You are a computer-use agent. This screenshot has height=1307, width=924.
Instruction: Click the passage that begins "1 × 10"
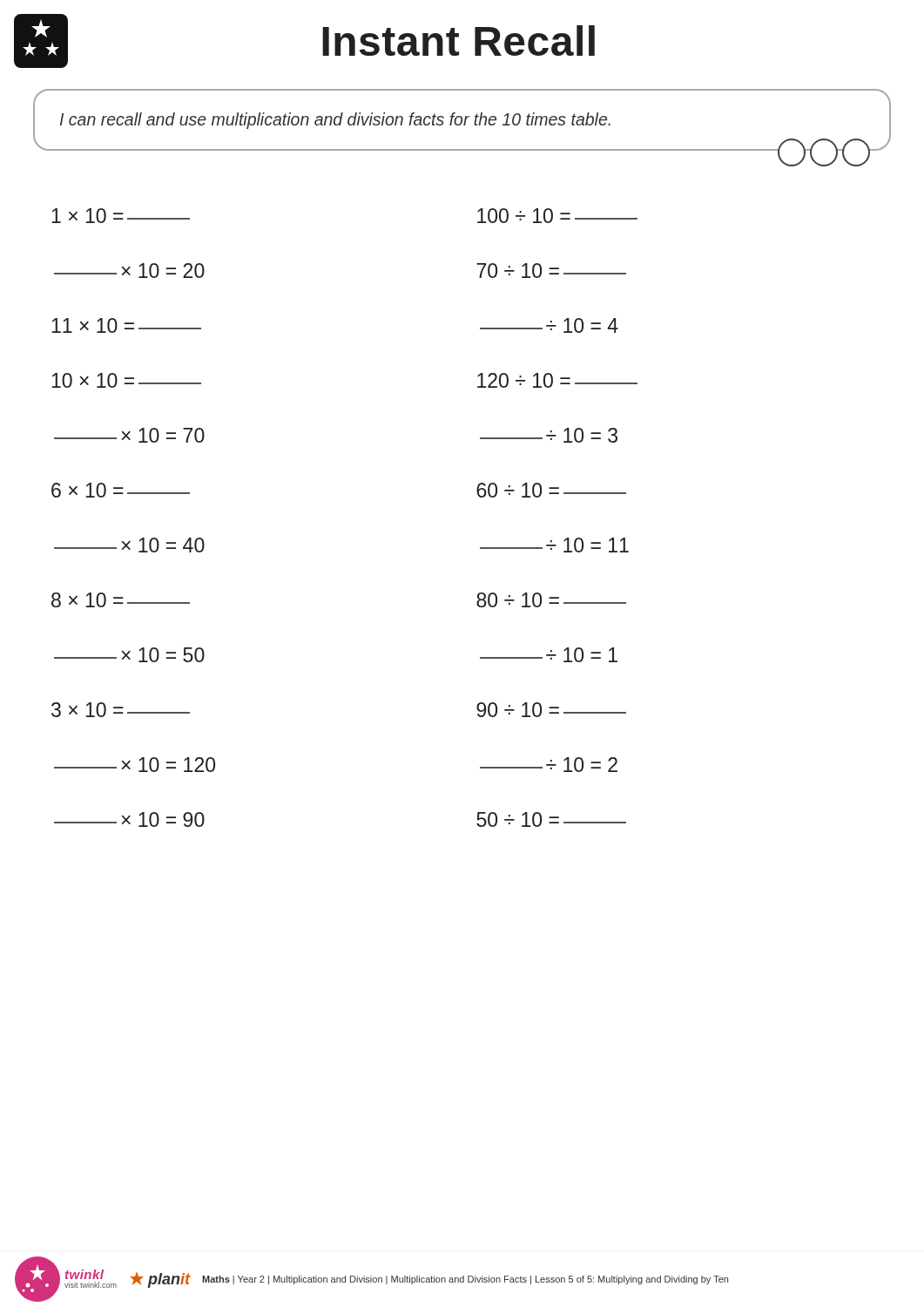(x=120, y=216)
